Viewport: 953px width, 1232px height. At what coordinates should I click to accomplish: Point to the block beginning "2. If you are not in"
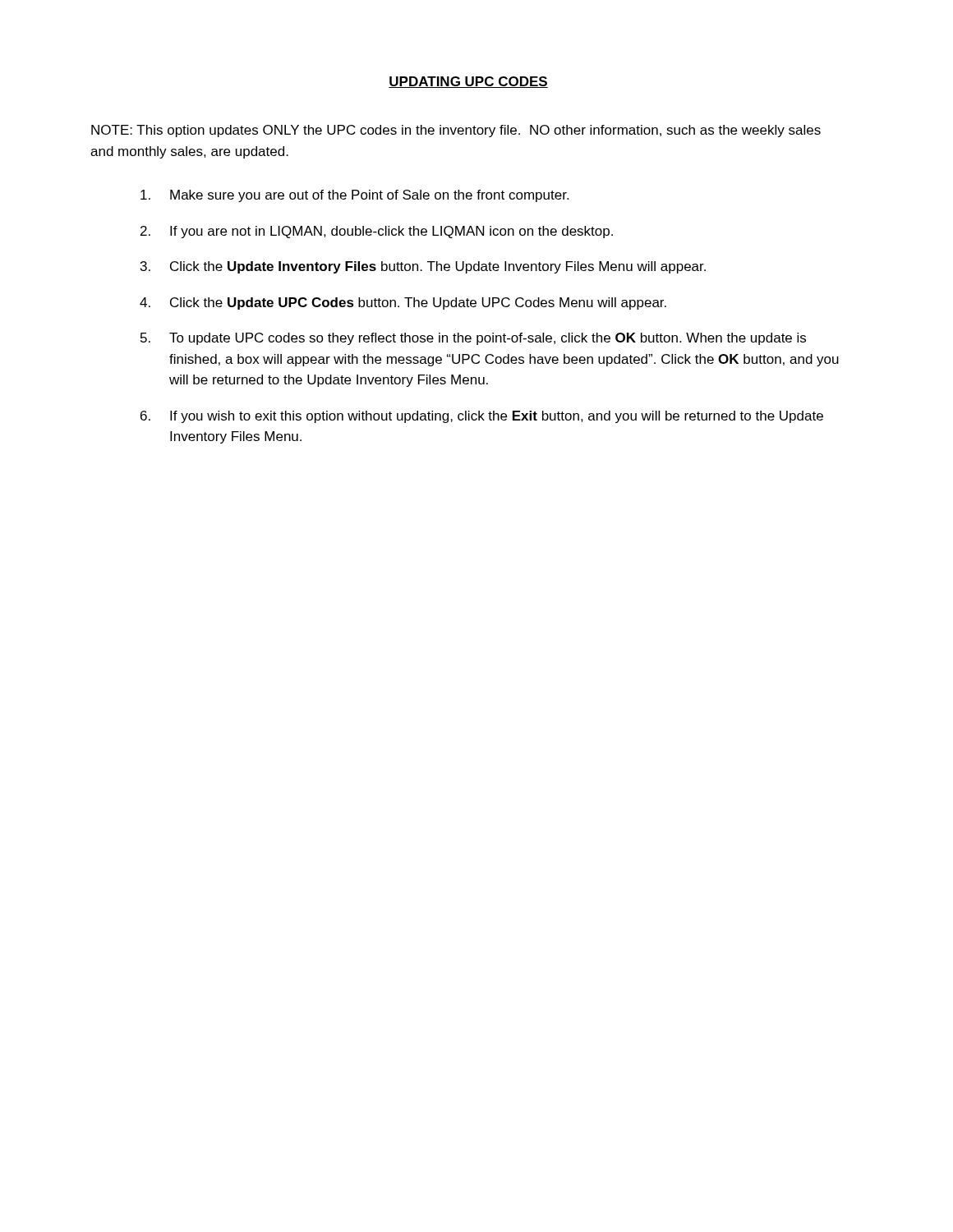(493, 231)
